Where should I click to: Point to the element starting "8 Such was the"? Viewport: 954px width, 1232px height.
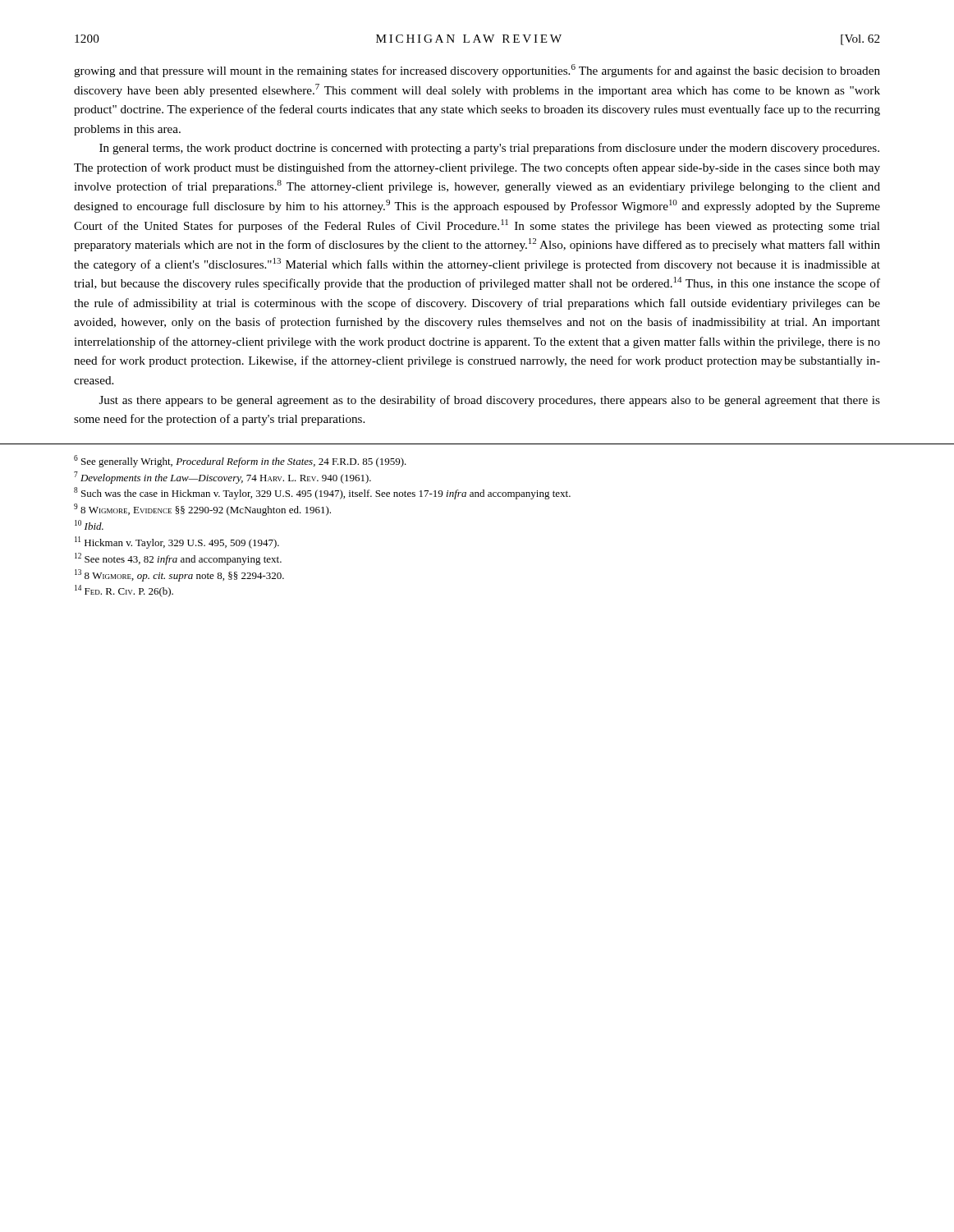(322, 493)
